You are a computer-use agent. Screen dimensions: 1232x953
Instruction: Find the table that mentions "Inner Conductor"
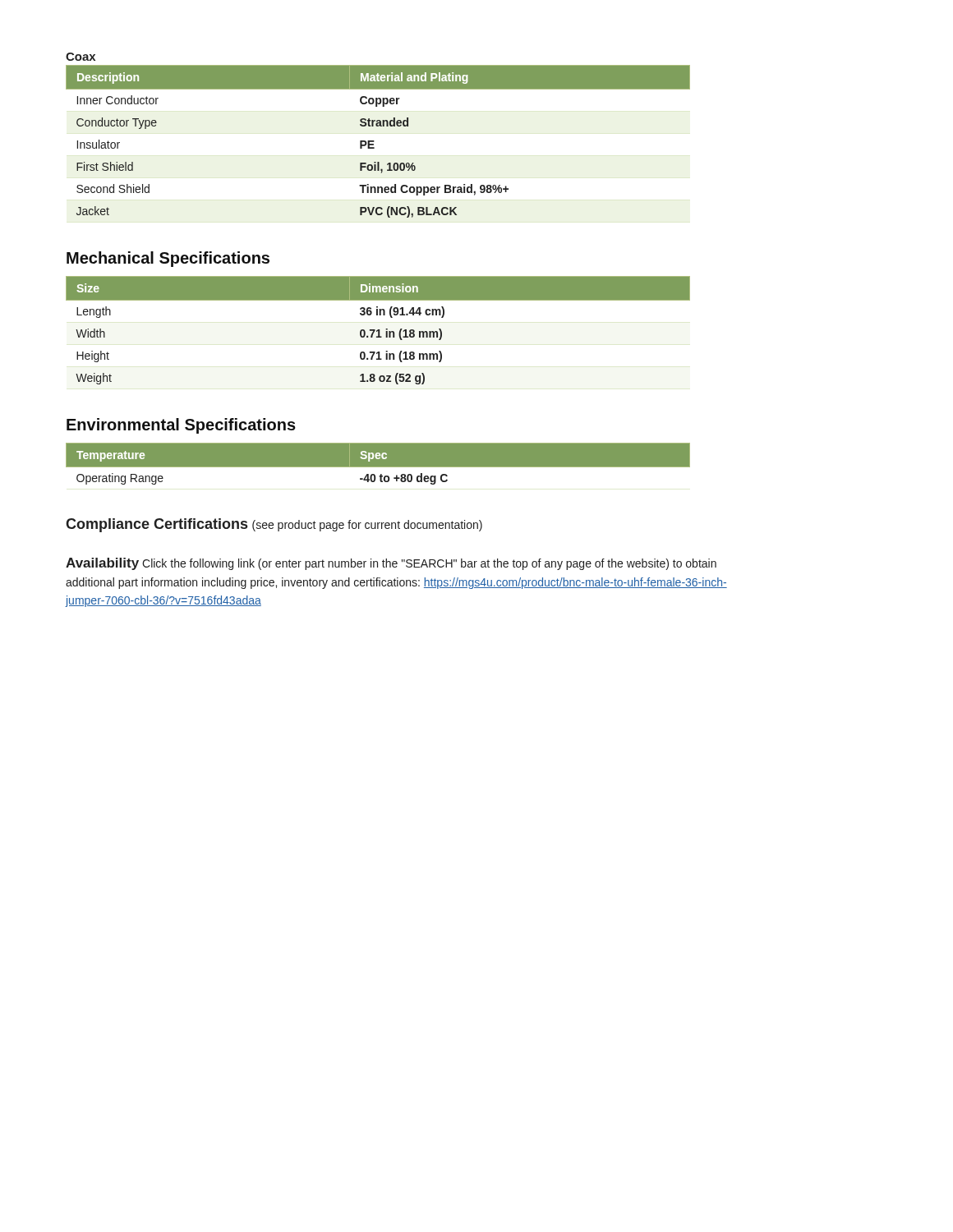coord(476,144)
